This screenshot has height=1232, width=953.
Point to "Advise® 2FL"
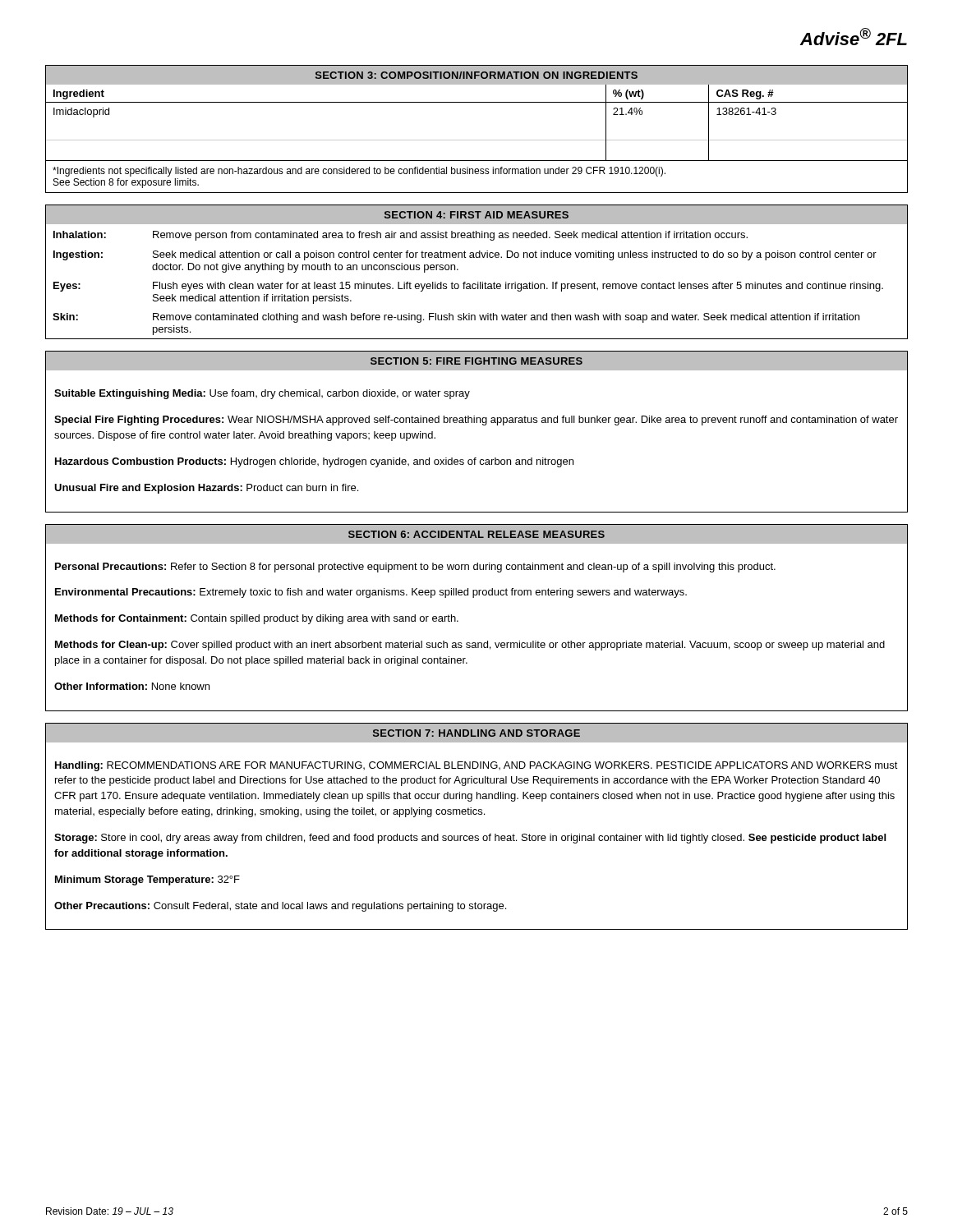854,37
